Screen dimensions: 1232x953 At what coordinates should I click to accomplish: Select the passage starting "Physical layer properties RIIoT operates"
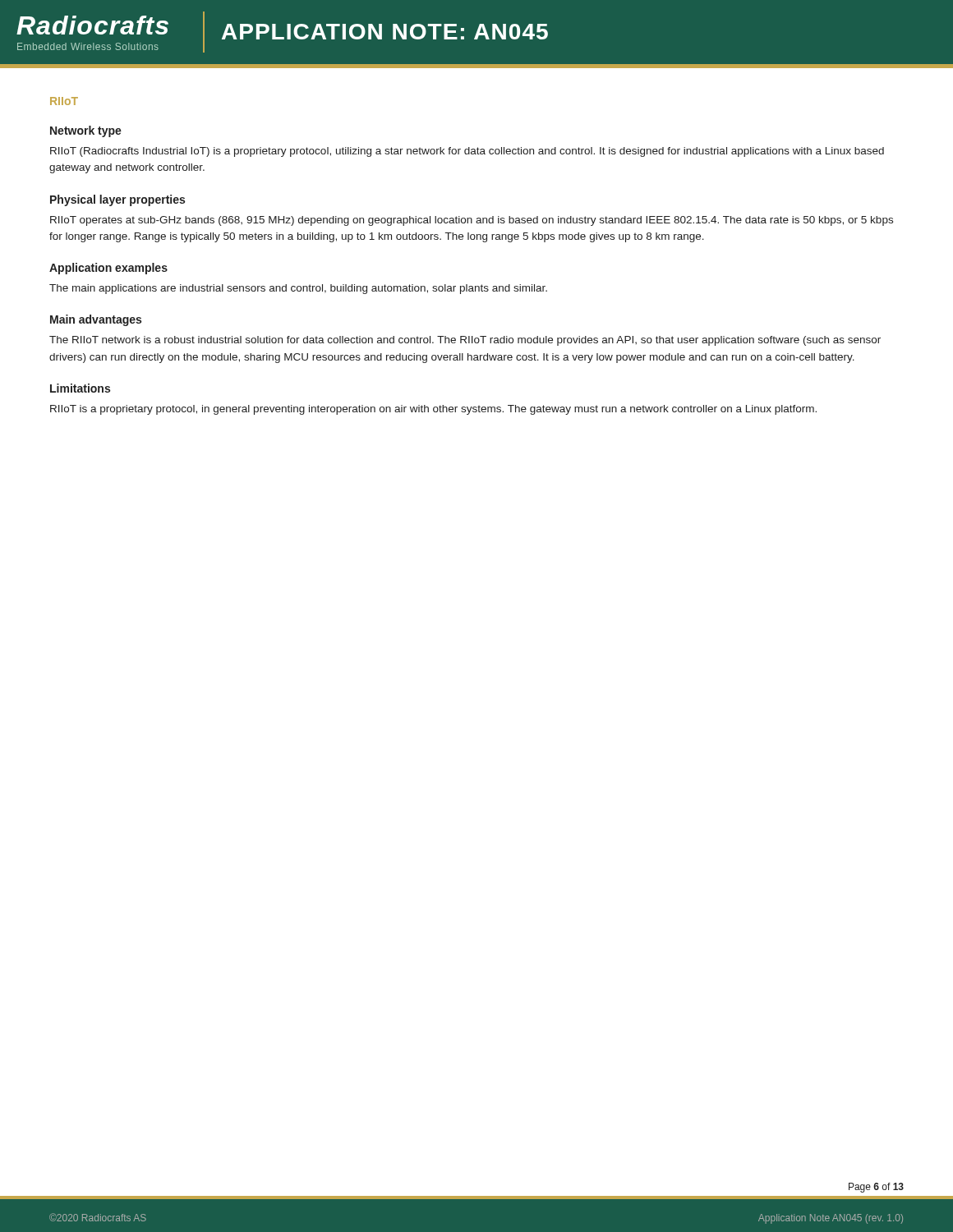tap(476, 217)
